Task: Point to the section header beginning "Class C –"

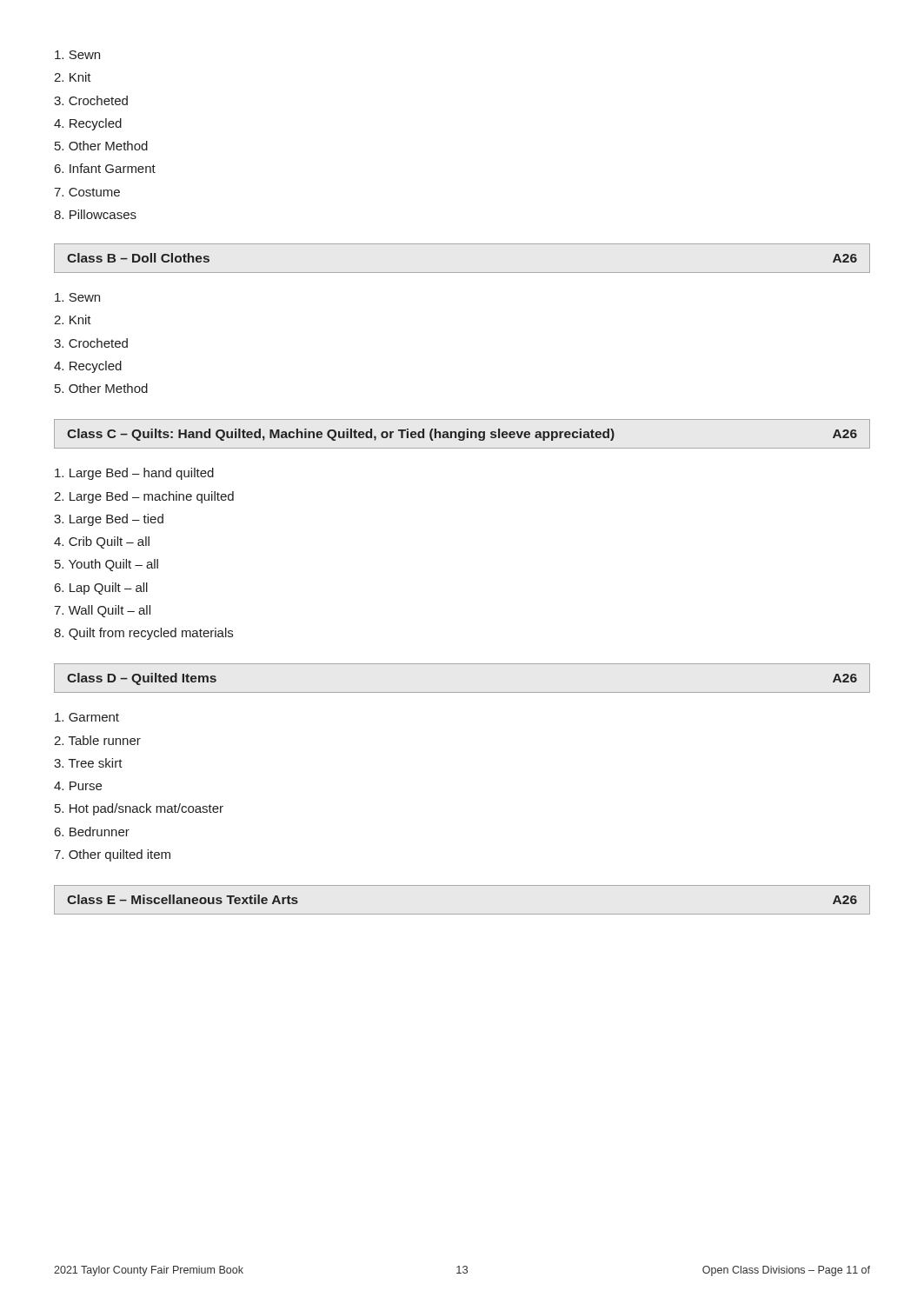Action: (x=462, y=434)
